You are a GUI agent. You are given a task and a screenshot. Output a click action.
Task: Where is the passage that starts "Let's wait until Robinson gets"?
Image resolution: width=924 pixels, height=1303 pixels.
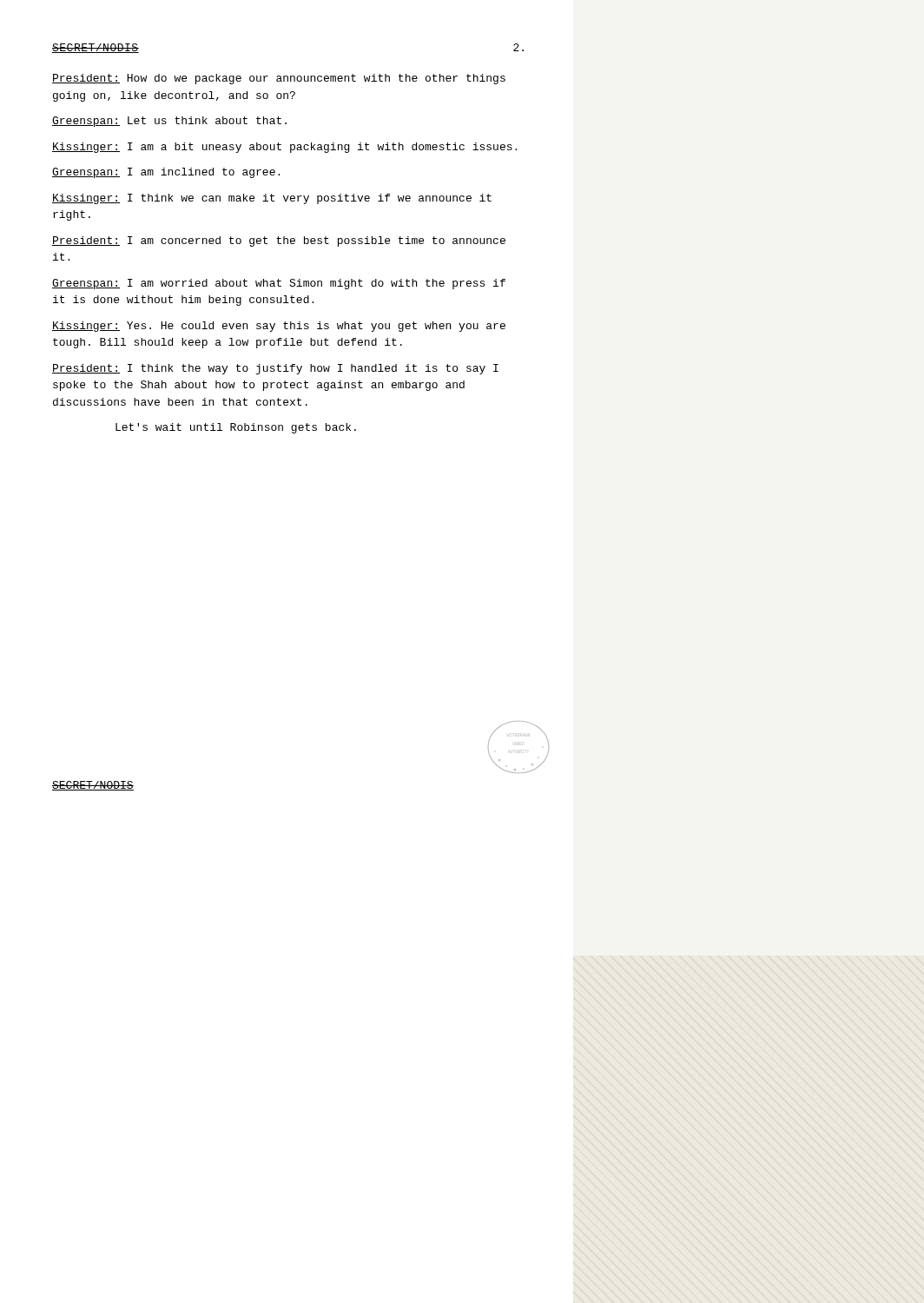237,428
